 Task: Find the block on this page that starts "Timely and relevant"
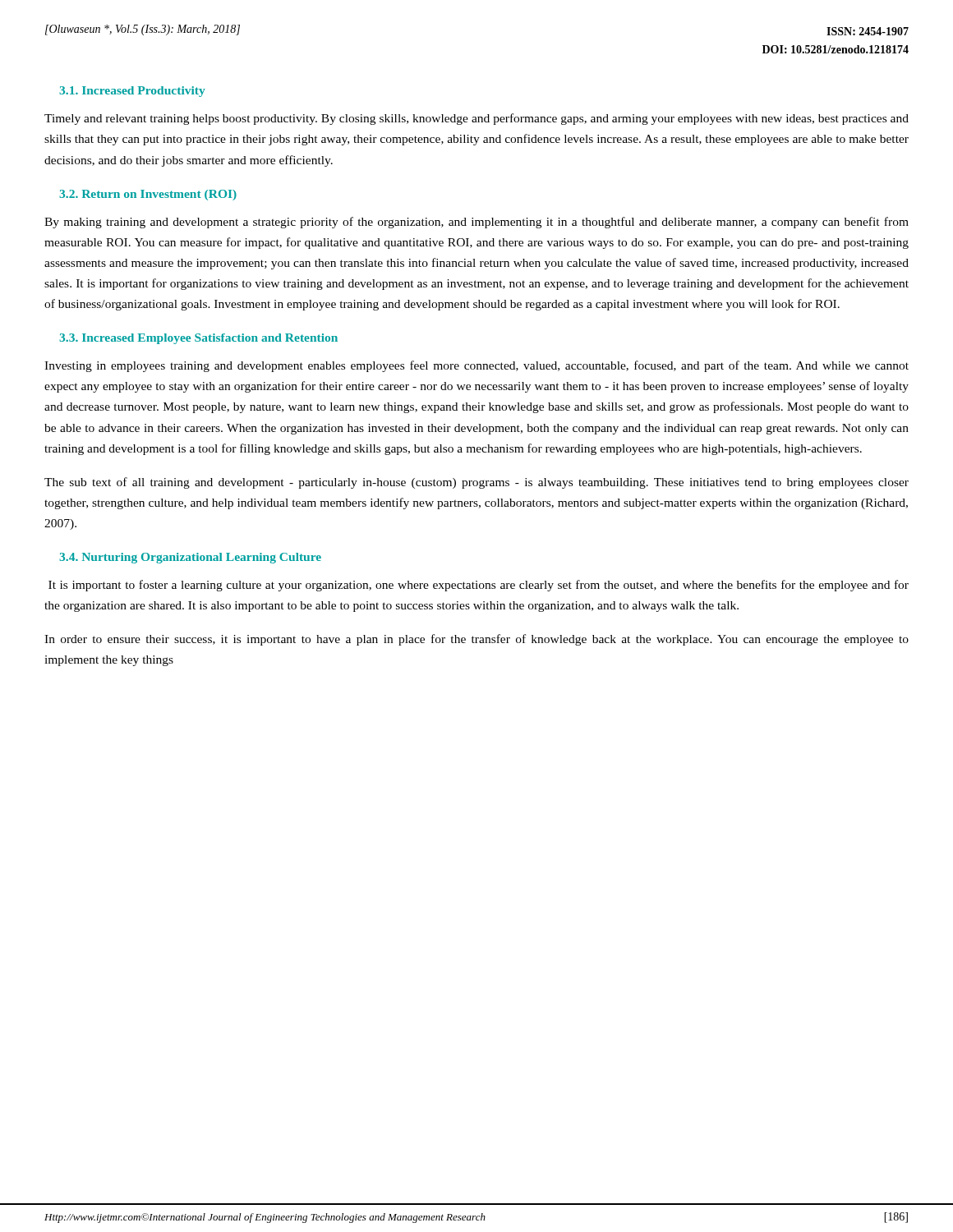pyautogui.click(x=476, y=139)
